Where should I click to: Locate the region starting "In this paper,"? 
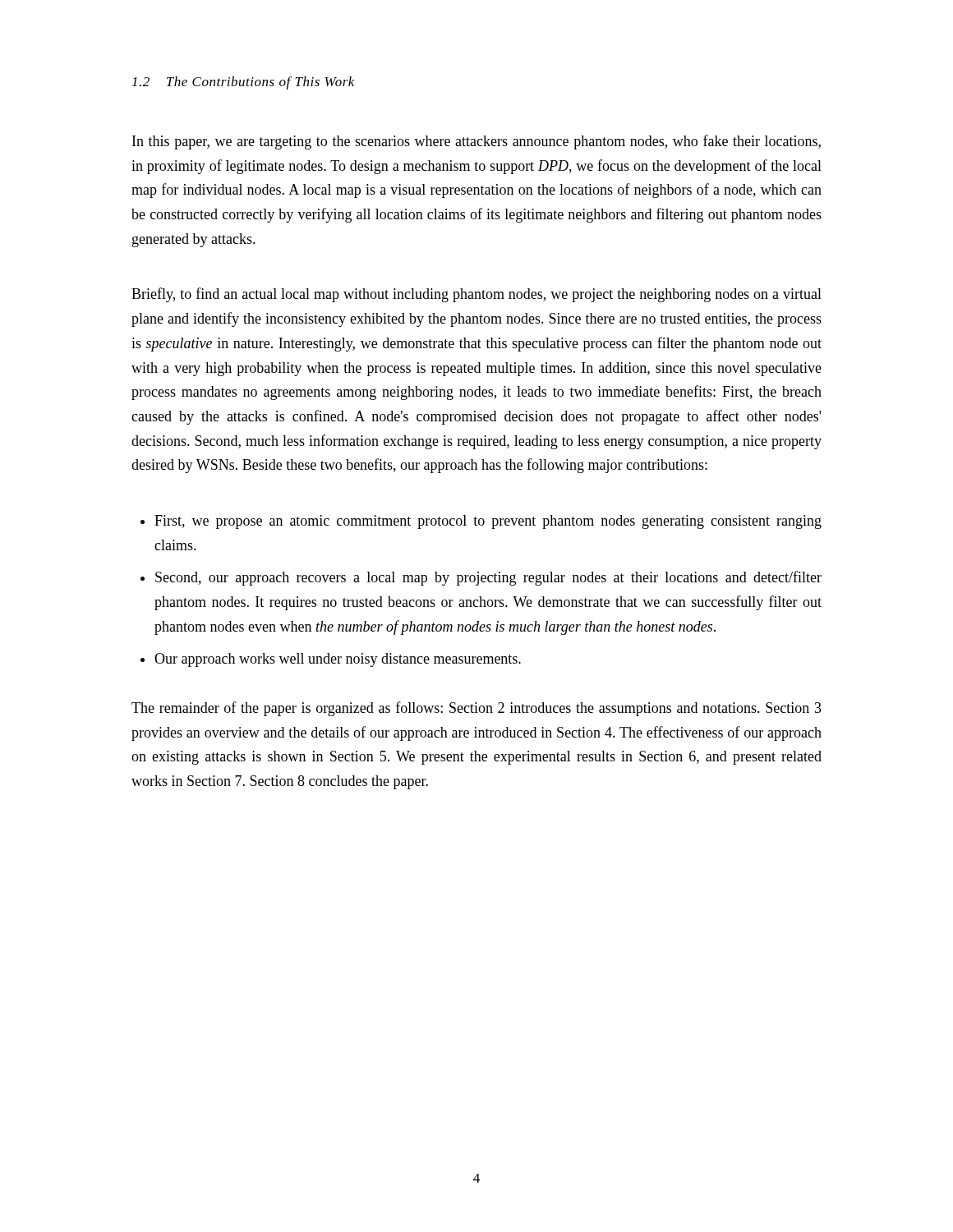tap(476, 190)
